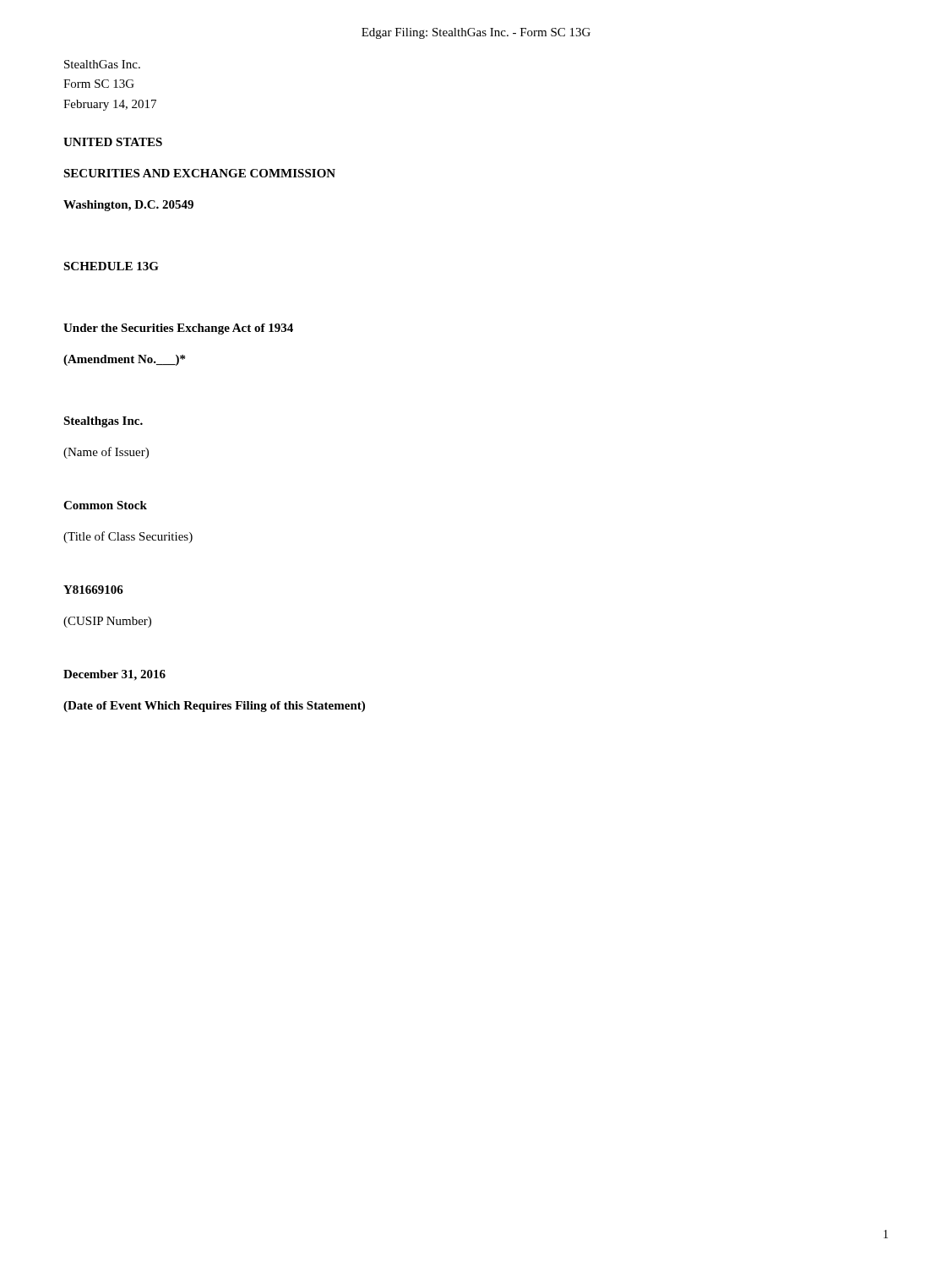Locate the text that reads "Stealthgas Inc."

point(103,421)
